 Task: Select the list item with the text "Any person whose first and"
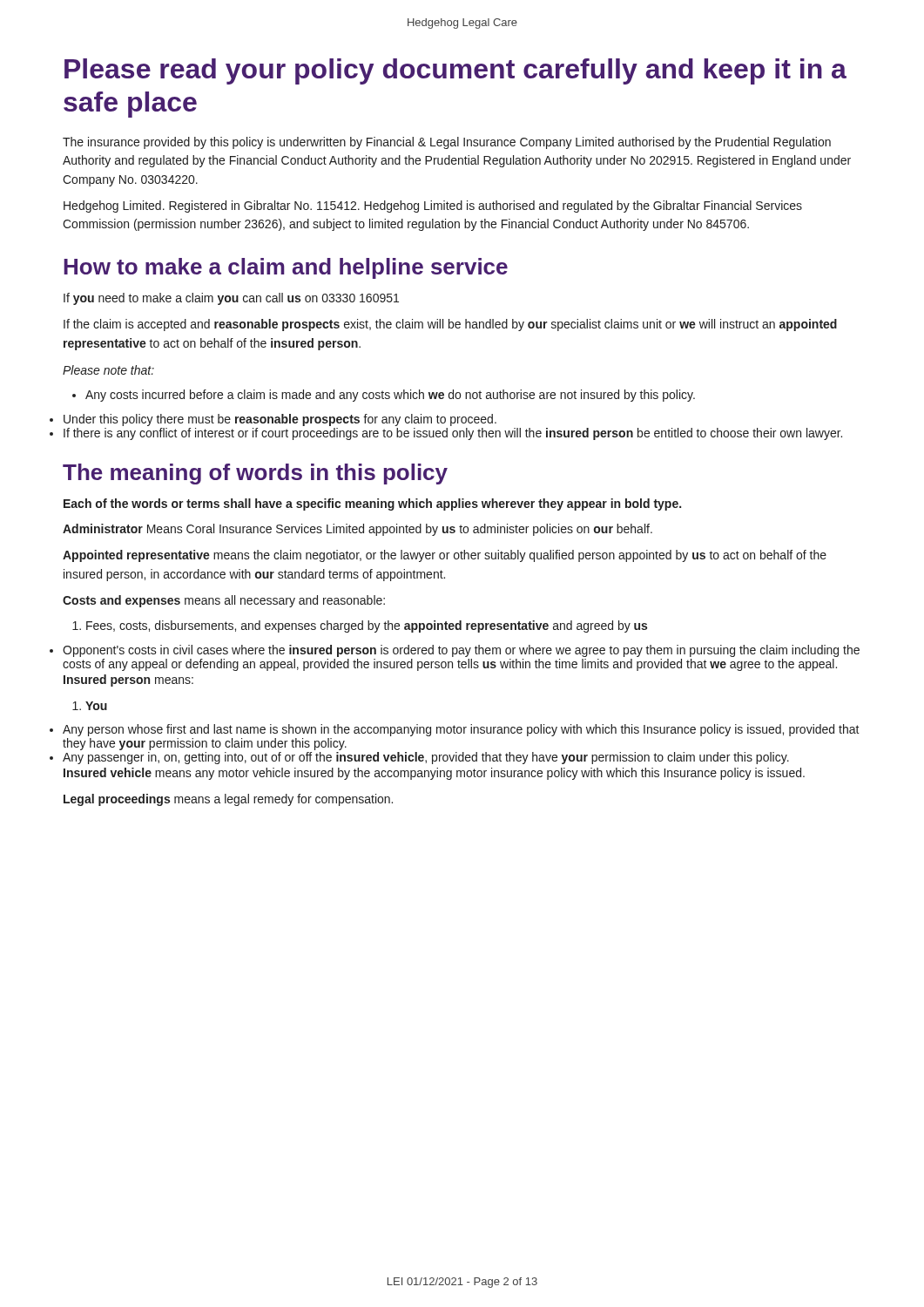(462, 736)
